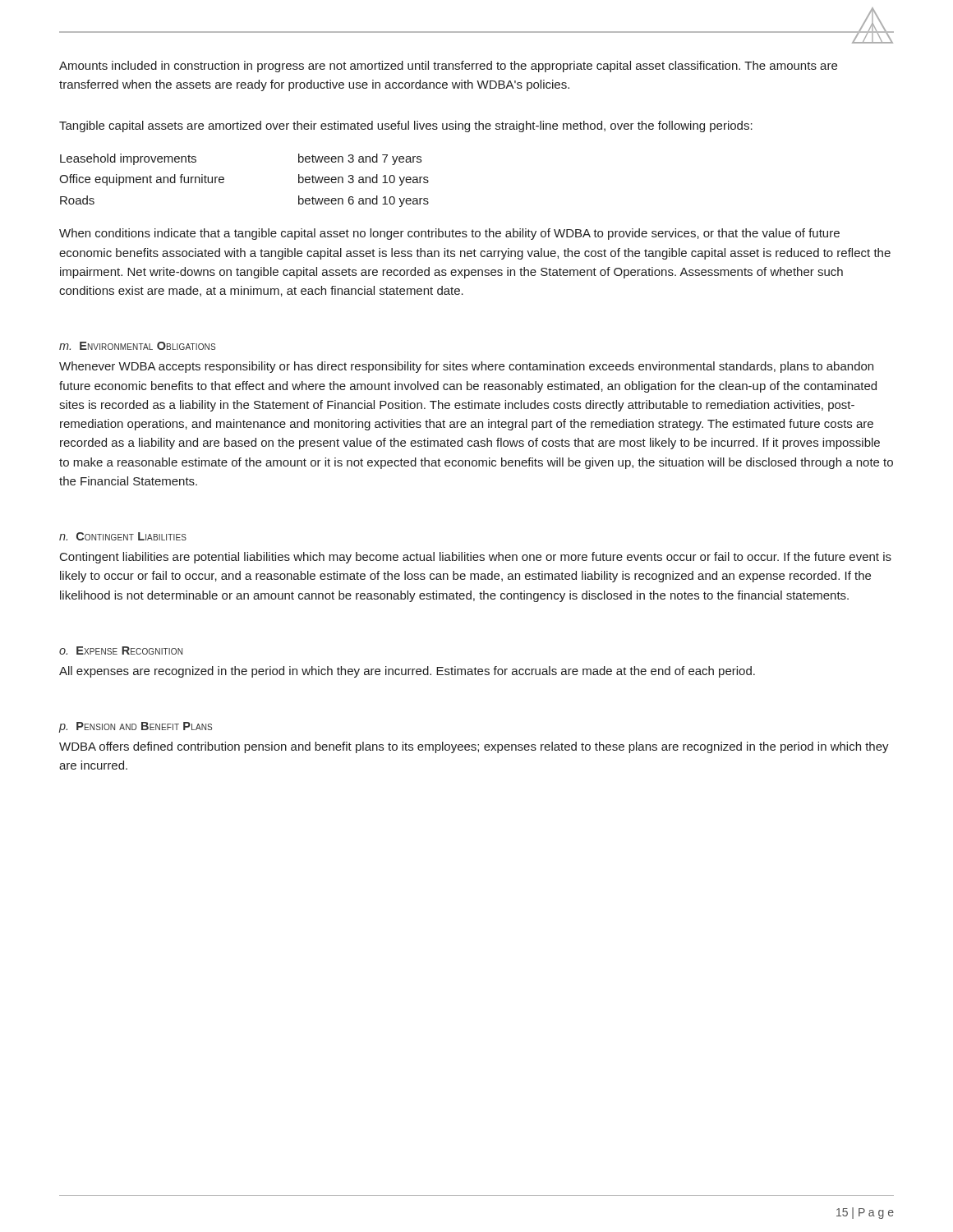Locate the region starting "Whenever WDBA accepts responsibility or has direct responsibility"
The image size is (953, 1232).
pyautogui.click(x=476, y=423)
